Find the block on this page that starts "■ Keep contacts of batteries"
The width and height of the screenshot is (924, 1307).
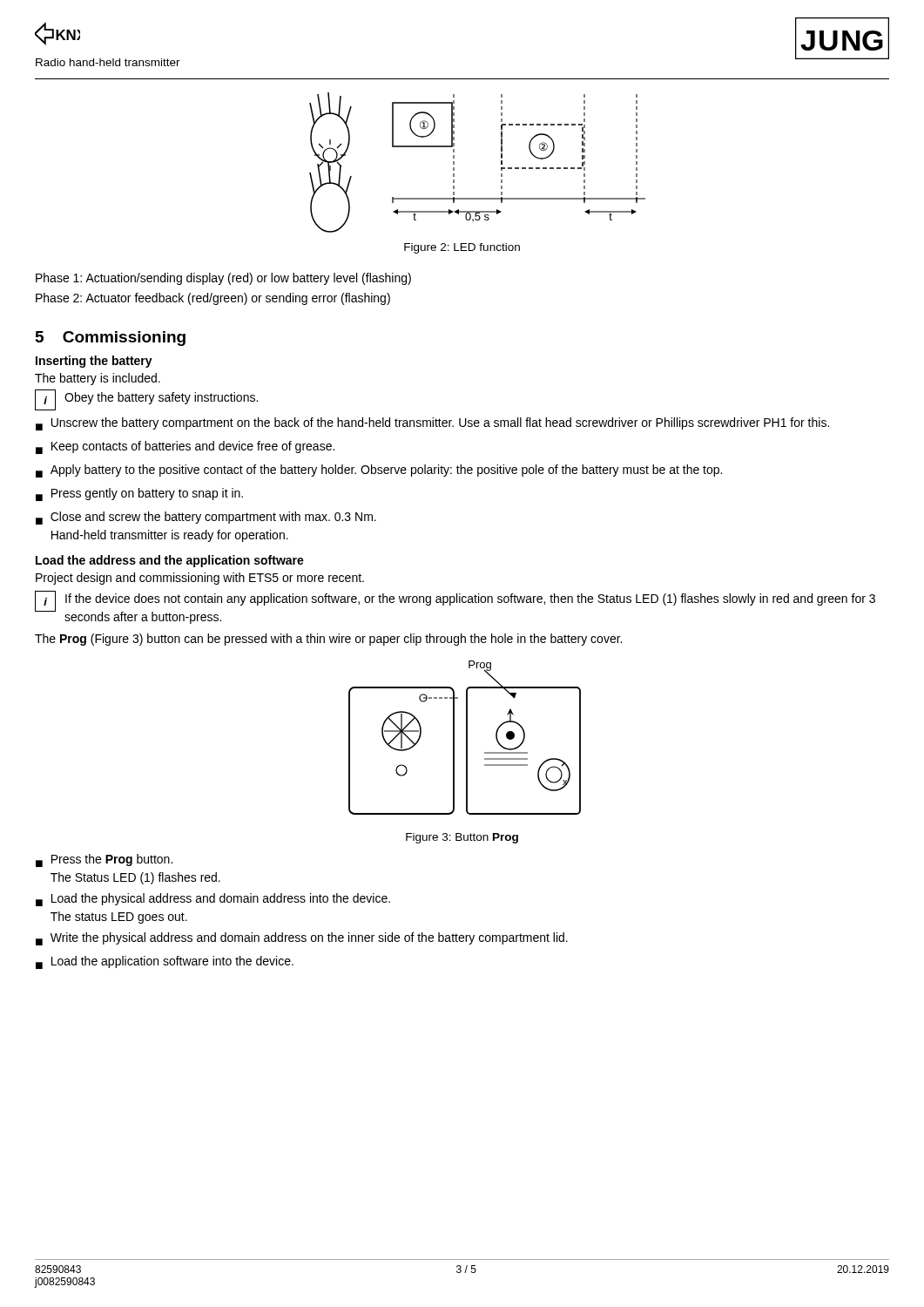[x=185, y=448]
